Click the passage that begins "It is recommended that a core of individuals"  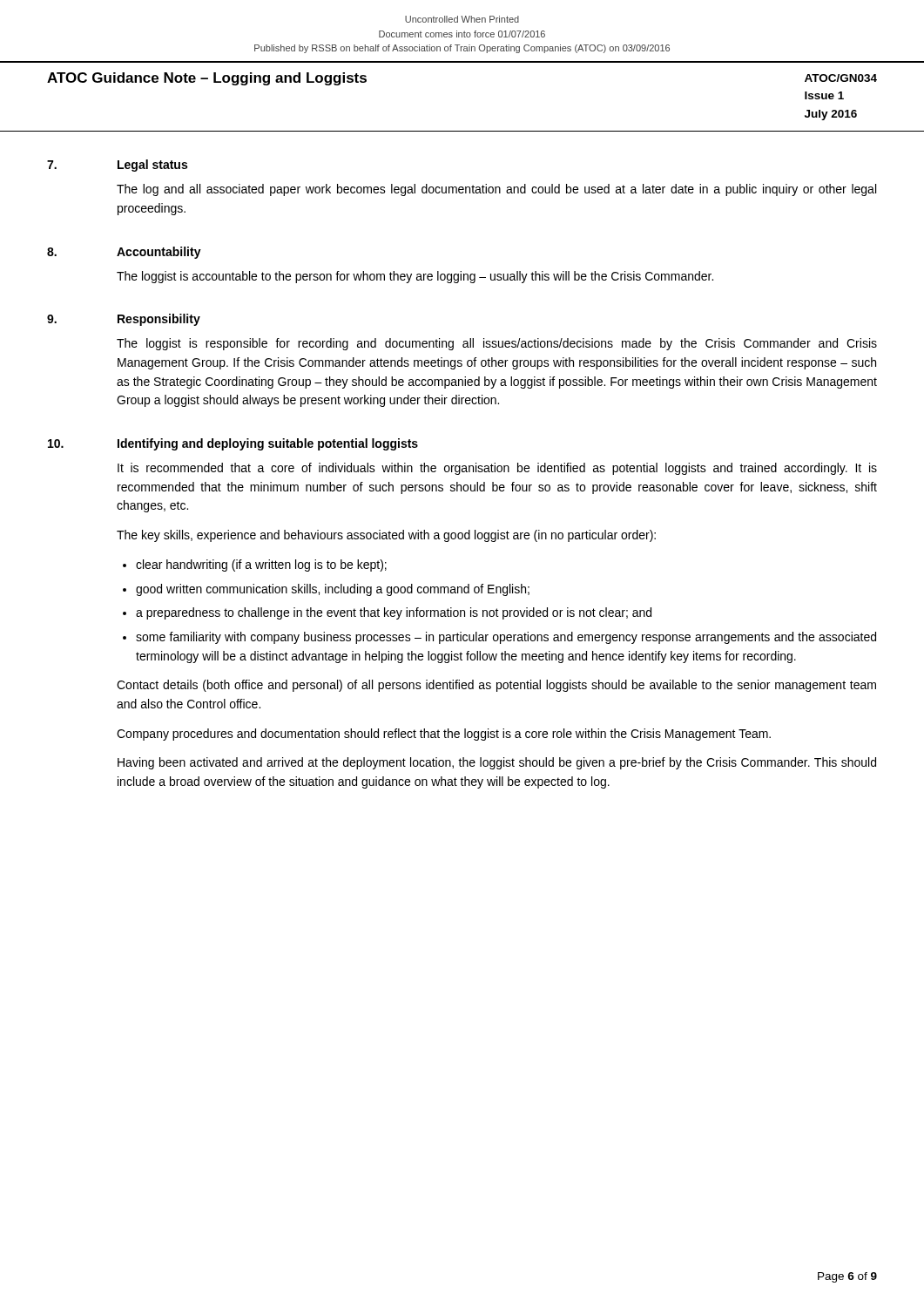[497, 487]
